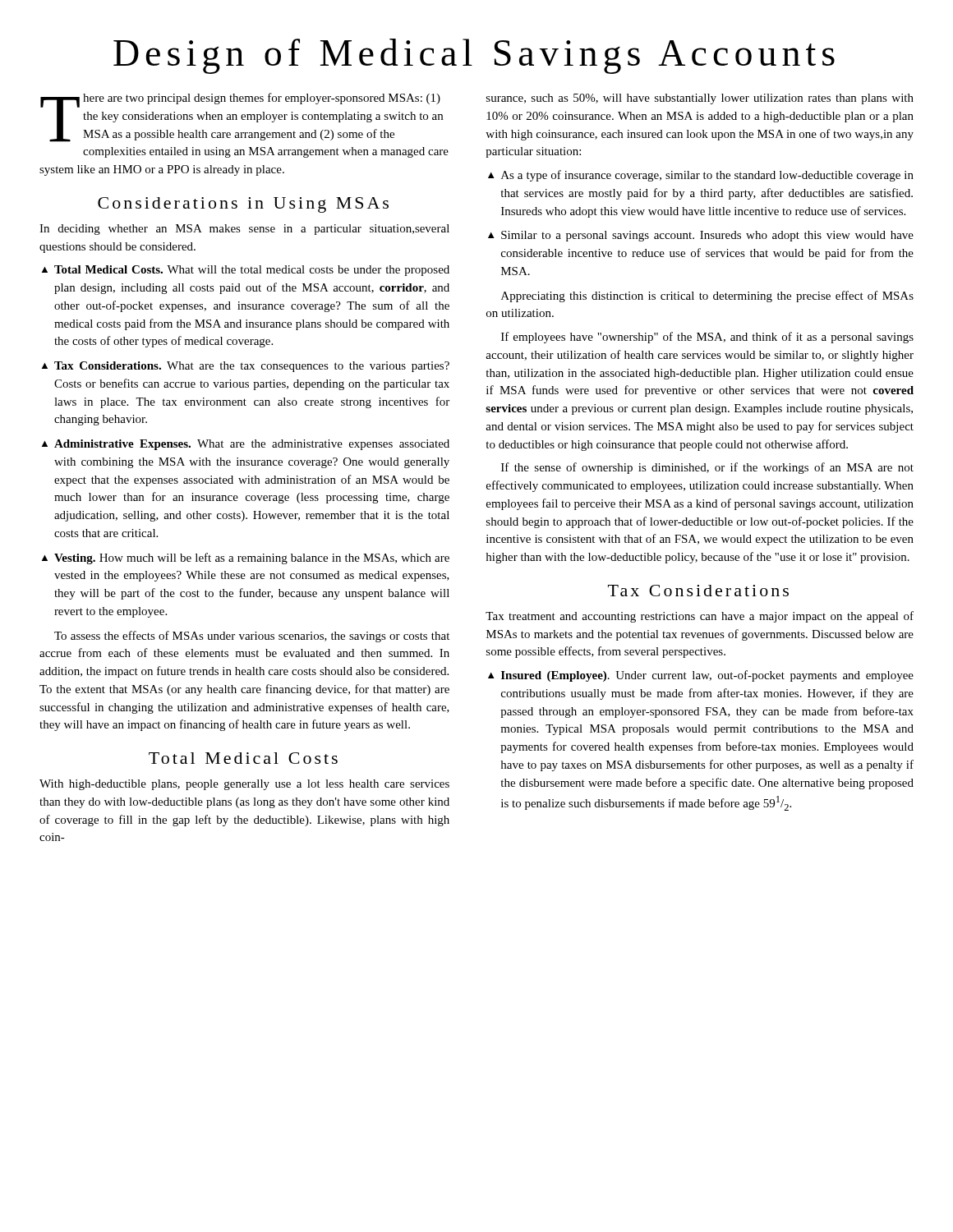Point to the text block starting "If the sense of ownership is diminished, or"
Viewport: 953px width, 1232px height.
pos(700,512)
